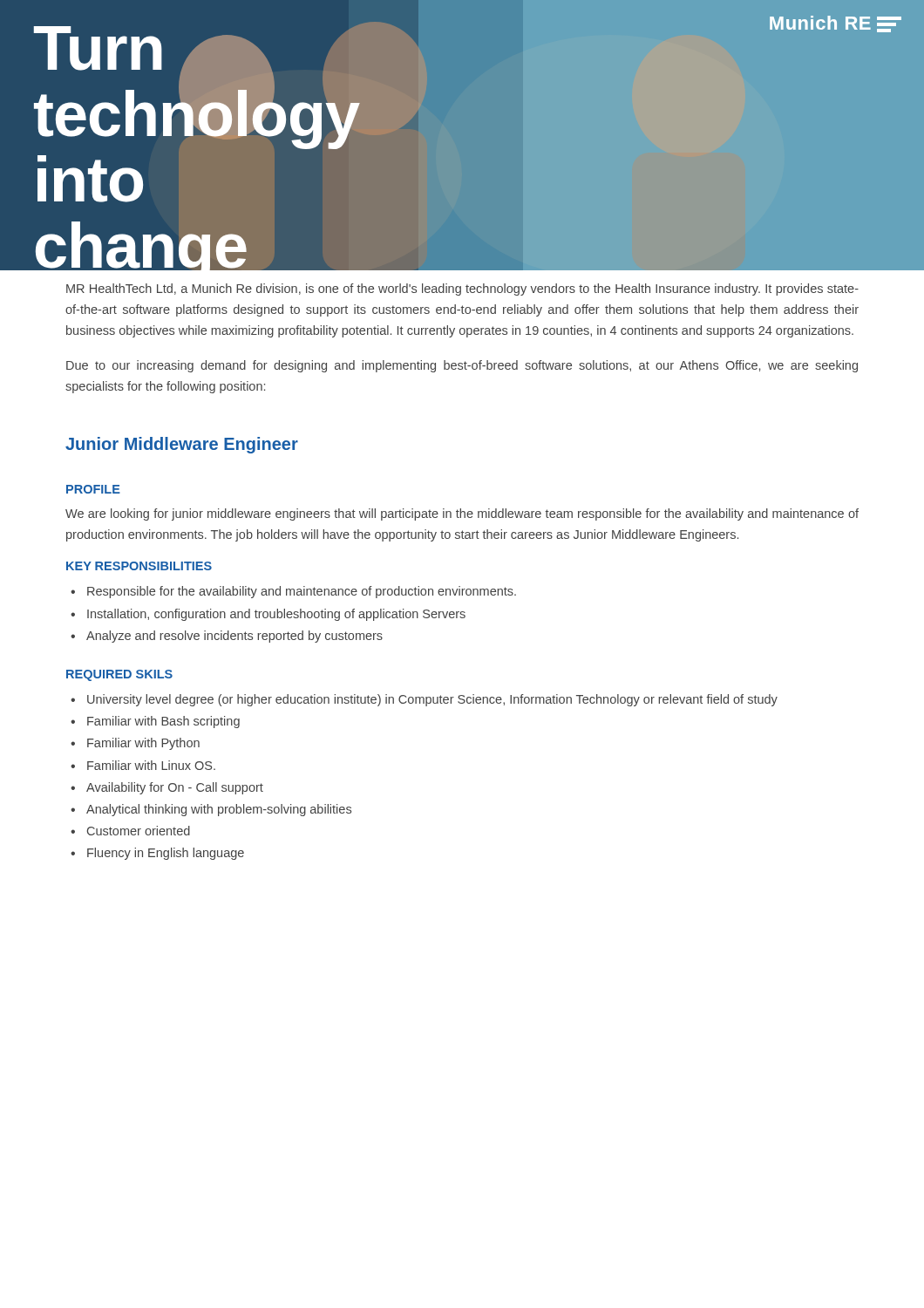Find the block starting "Fluency in English"
This screenshot has height=1308, width=924.
pyautogui.click(x=165, y=853)
